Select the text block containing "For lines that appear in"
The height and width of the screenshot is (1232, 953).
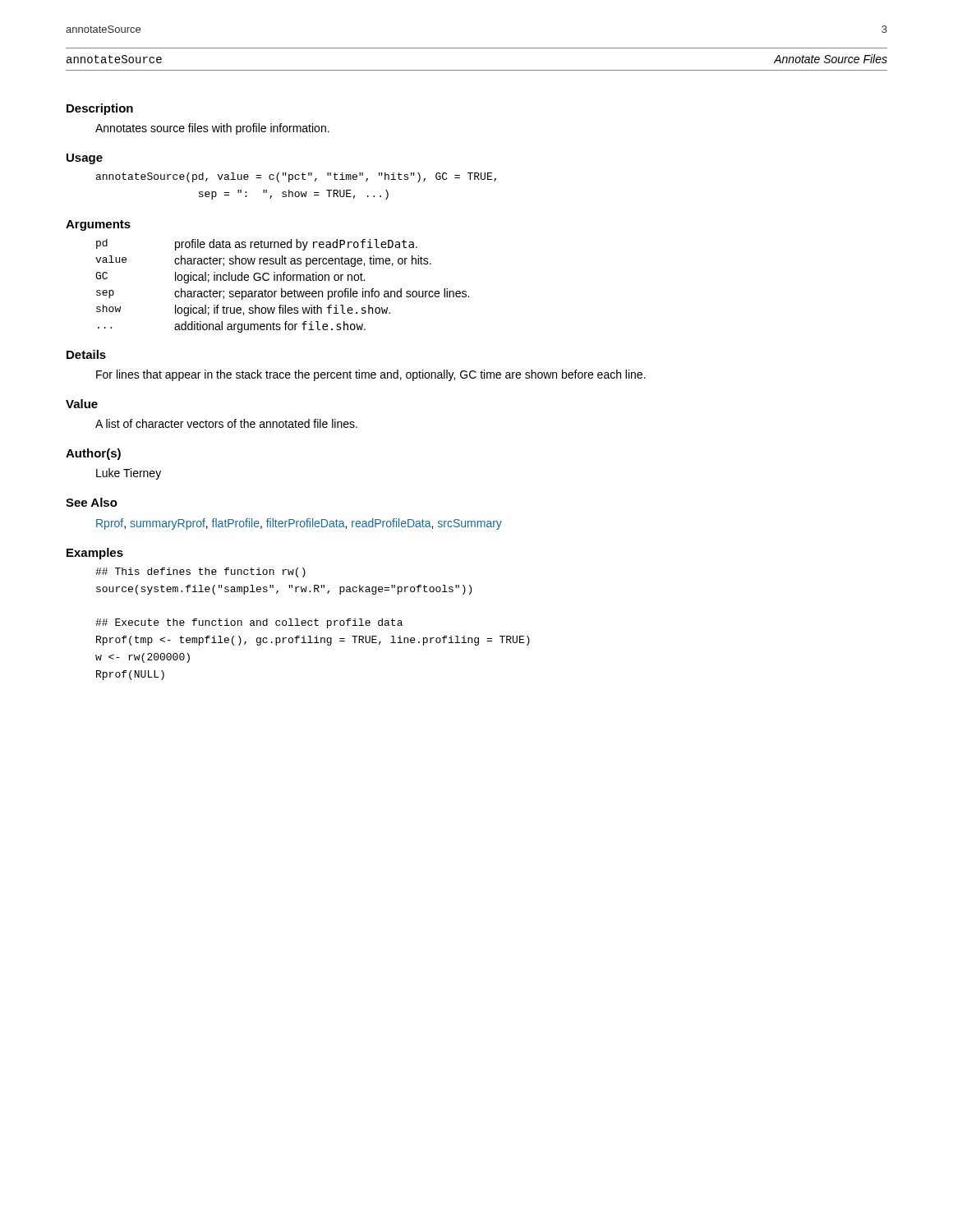pyautogui.click(x=371, y=374)
